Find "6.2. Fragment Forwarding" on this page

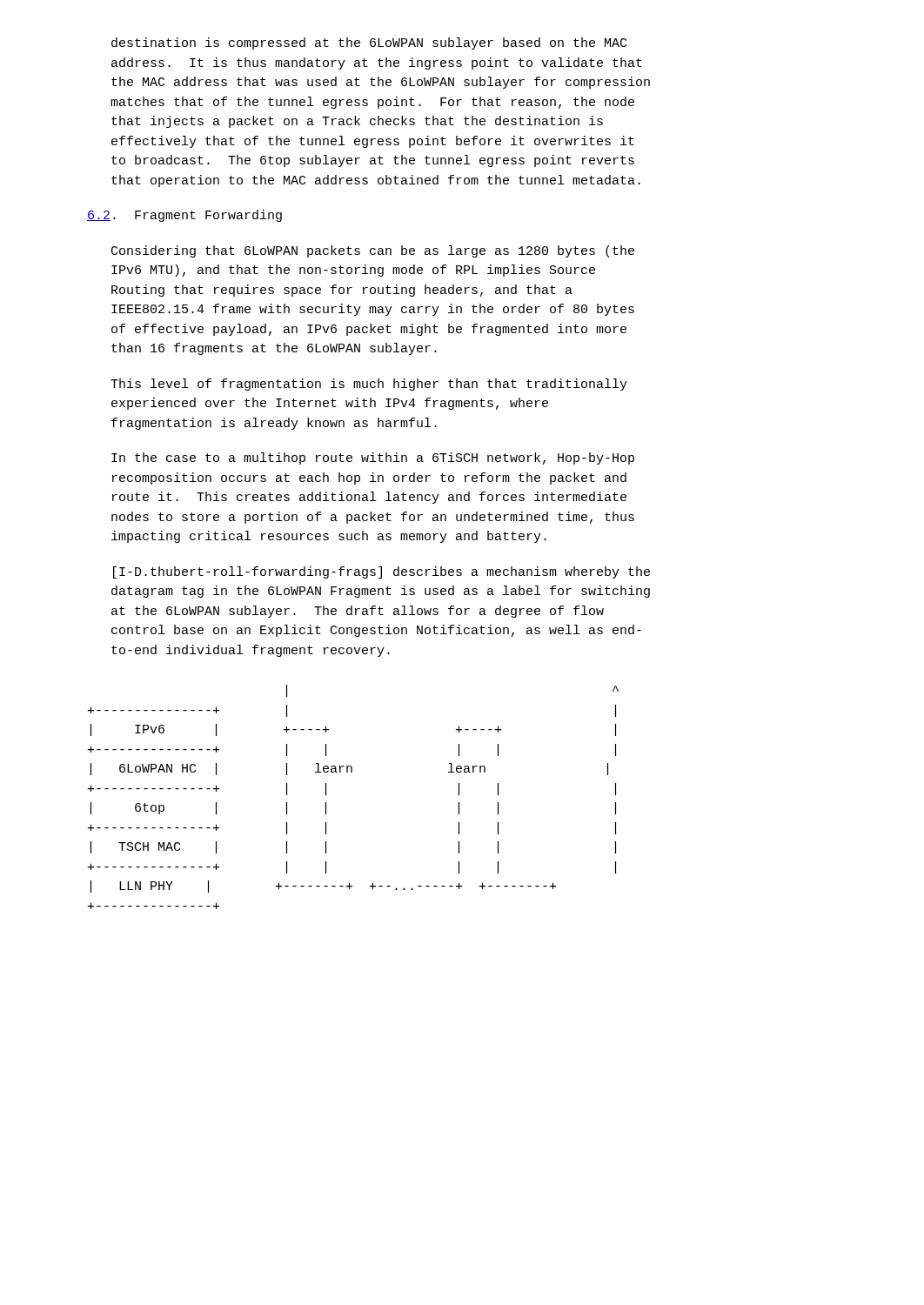(x=185, y=216)
